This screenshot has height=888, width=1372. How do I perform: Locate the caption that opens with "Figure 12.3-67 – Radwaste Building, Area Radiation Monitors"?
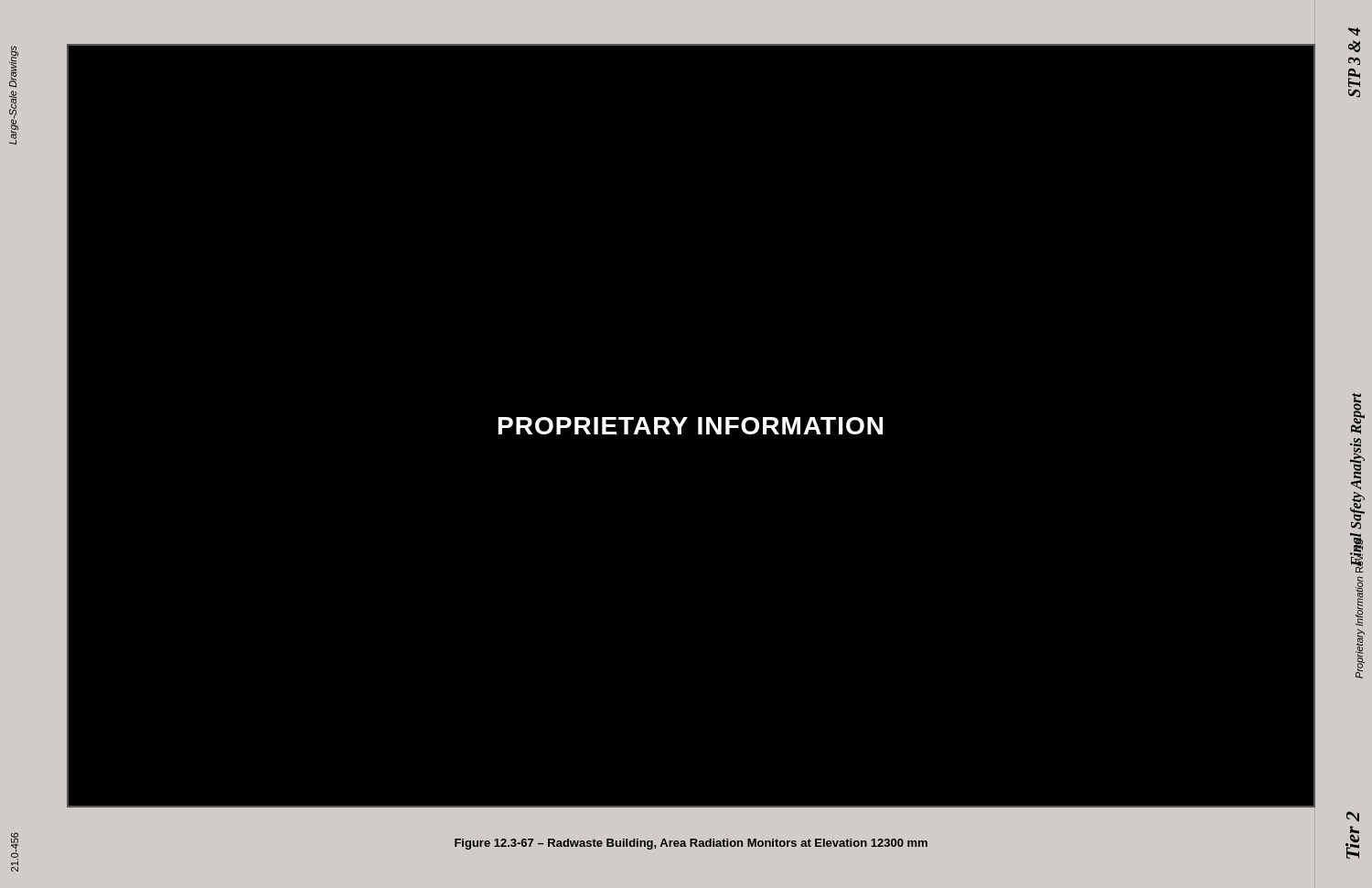[x=691, y=843]
